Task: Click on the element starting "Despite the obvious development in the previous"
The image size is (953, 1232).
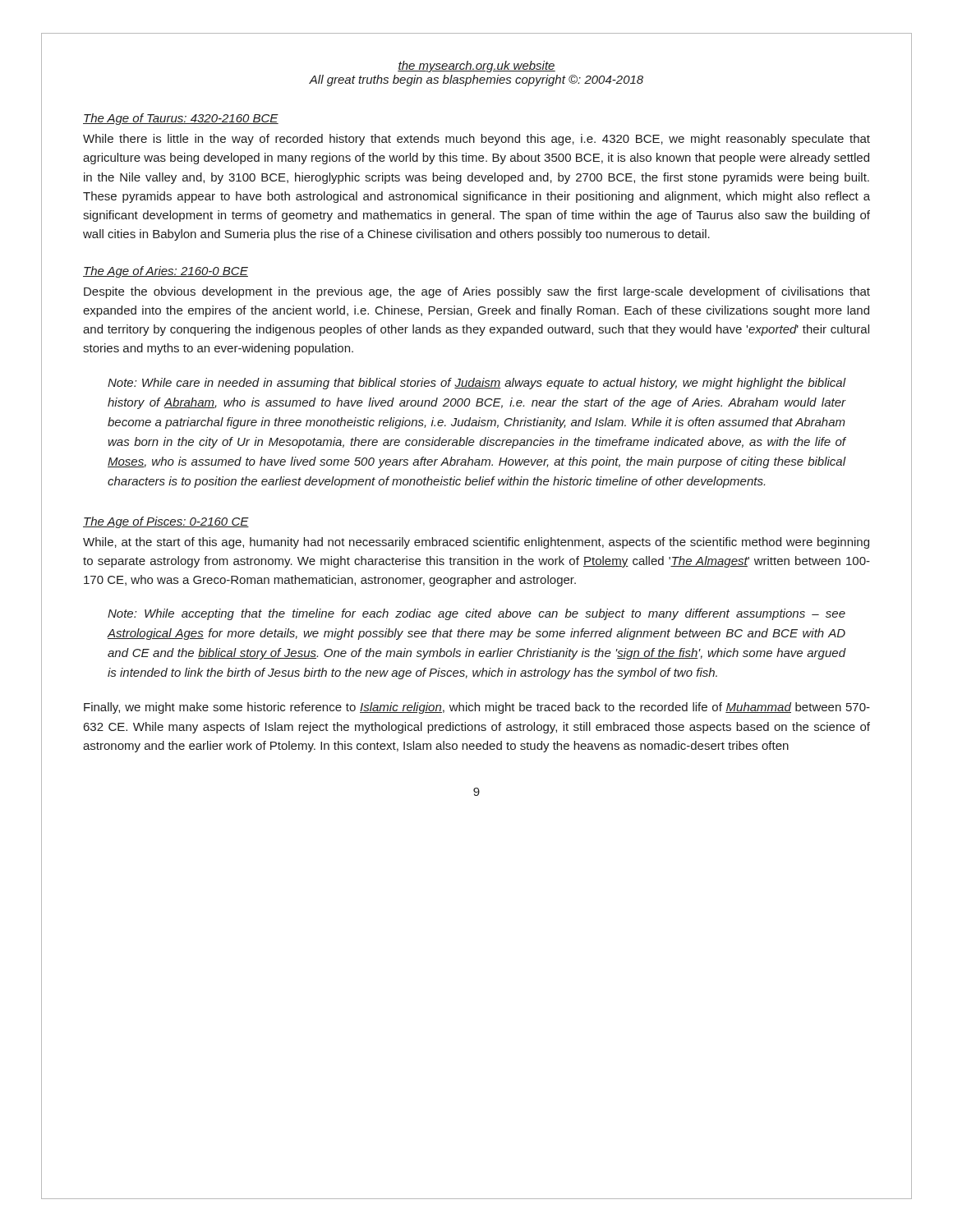Action: coord(476,319)
